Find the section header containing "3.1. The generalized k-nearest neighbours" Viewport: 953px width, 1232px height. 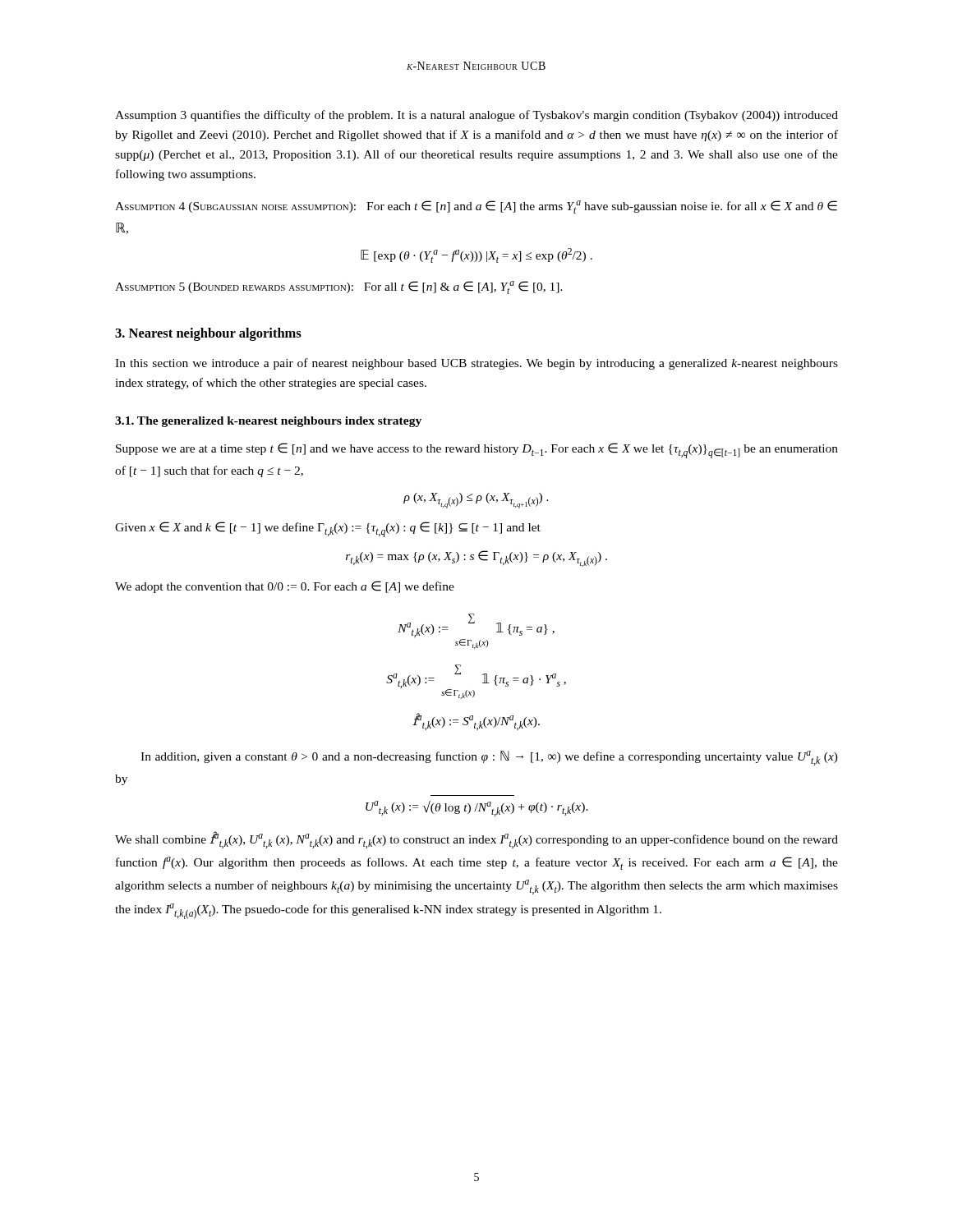pos(268,420)
